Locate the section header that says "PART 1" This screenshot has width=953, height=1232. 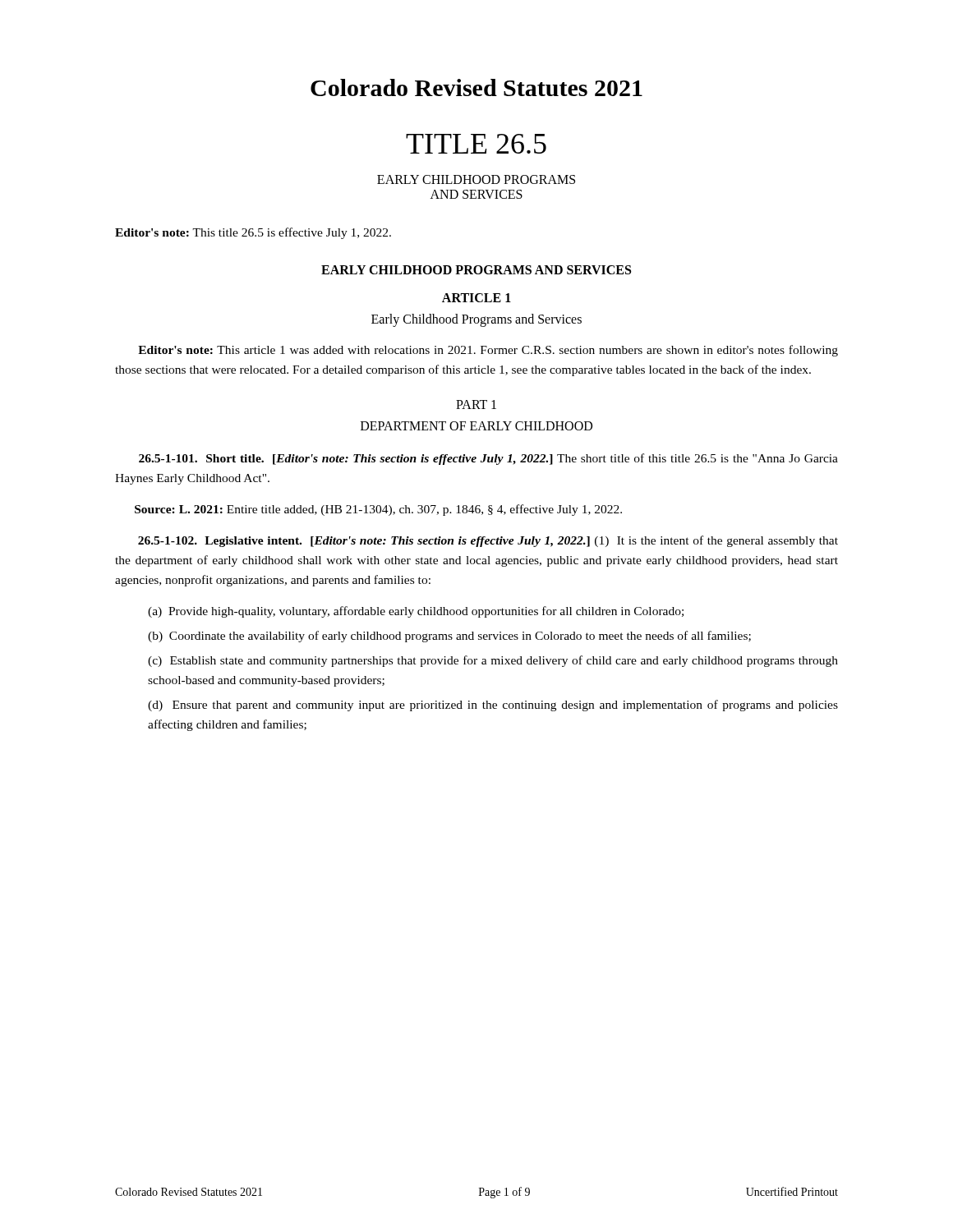coord(476,405)
